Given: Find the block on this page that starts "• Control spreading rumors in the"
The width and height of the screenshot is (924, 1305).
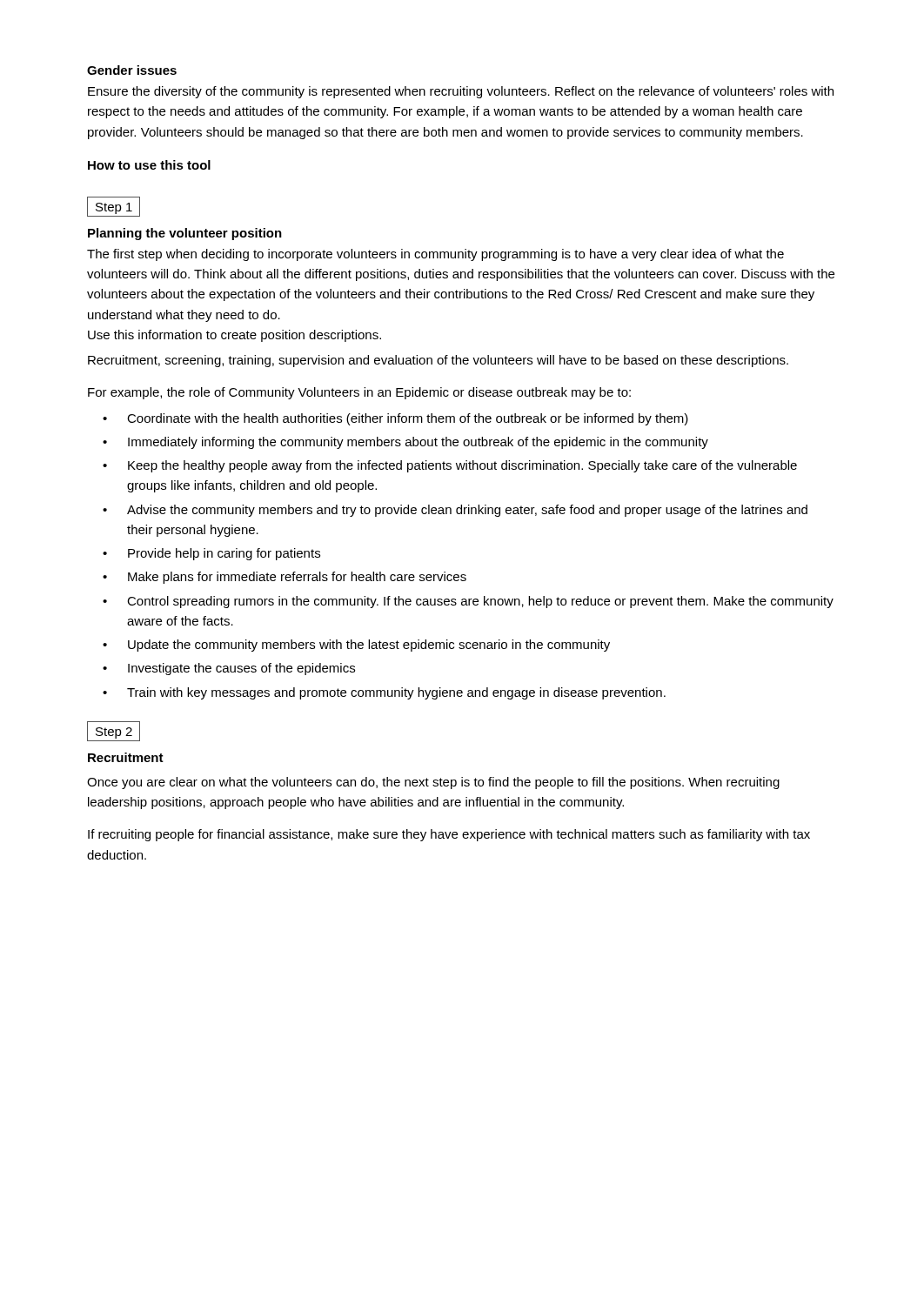Looking at the screenshot, I should [x=470, y=610].
